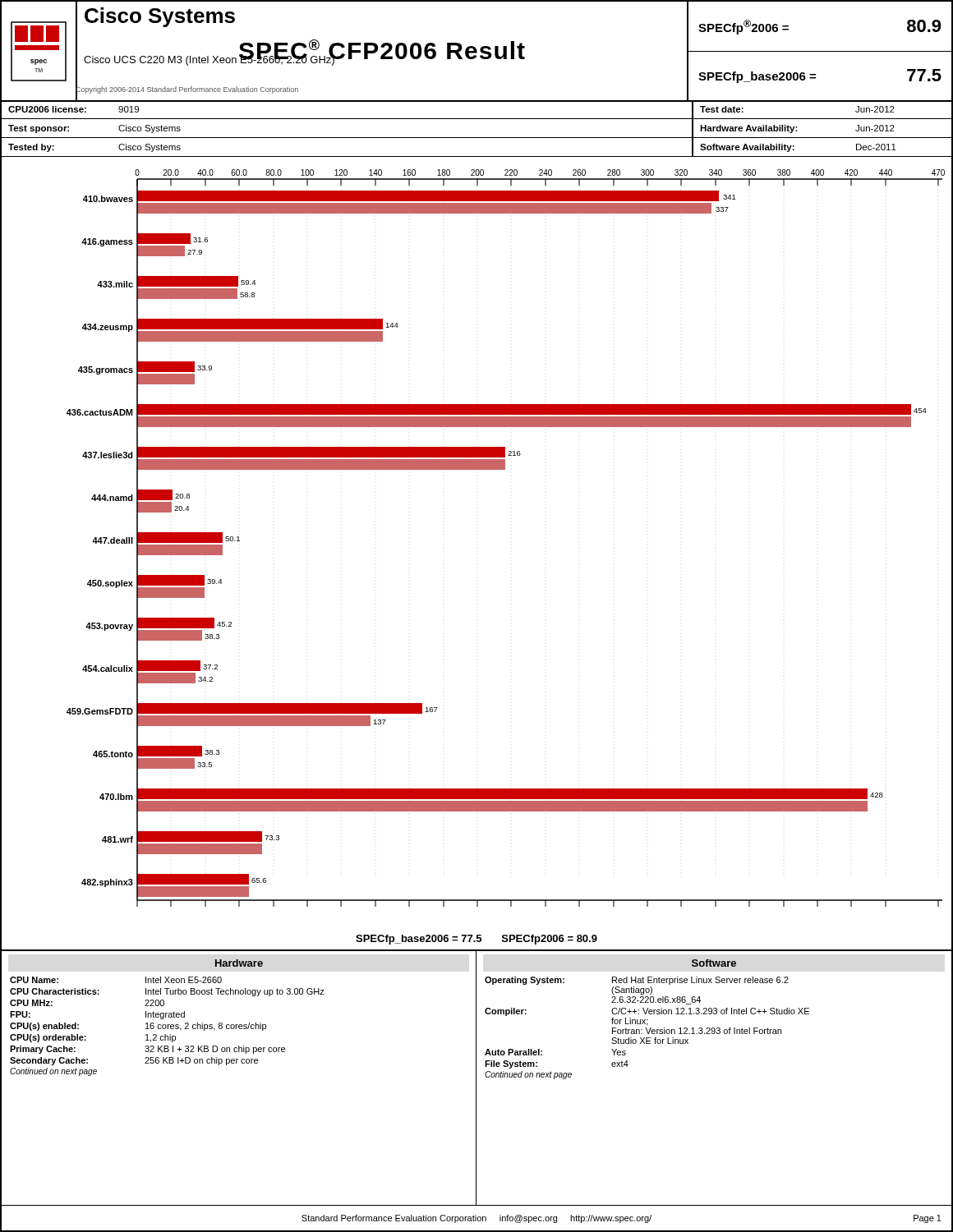This screenshot has height=1232, width=953.
Task: Click on the table containing "Operating System:Red Hat Enterprise Linux"
Action: (714, 1027)
